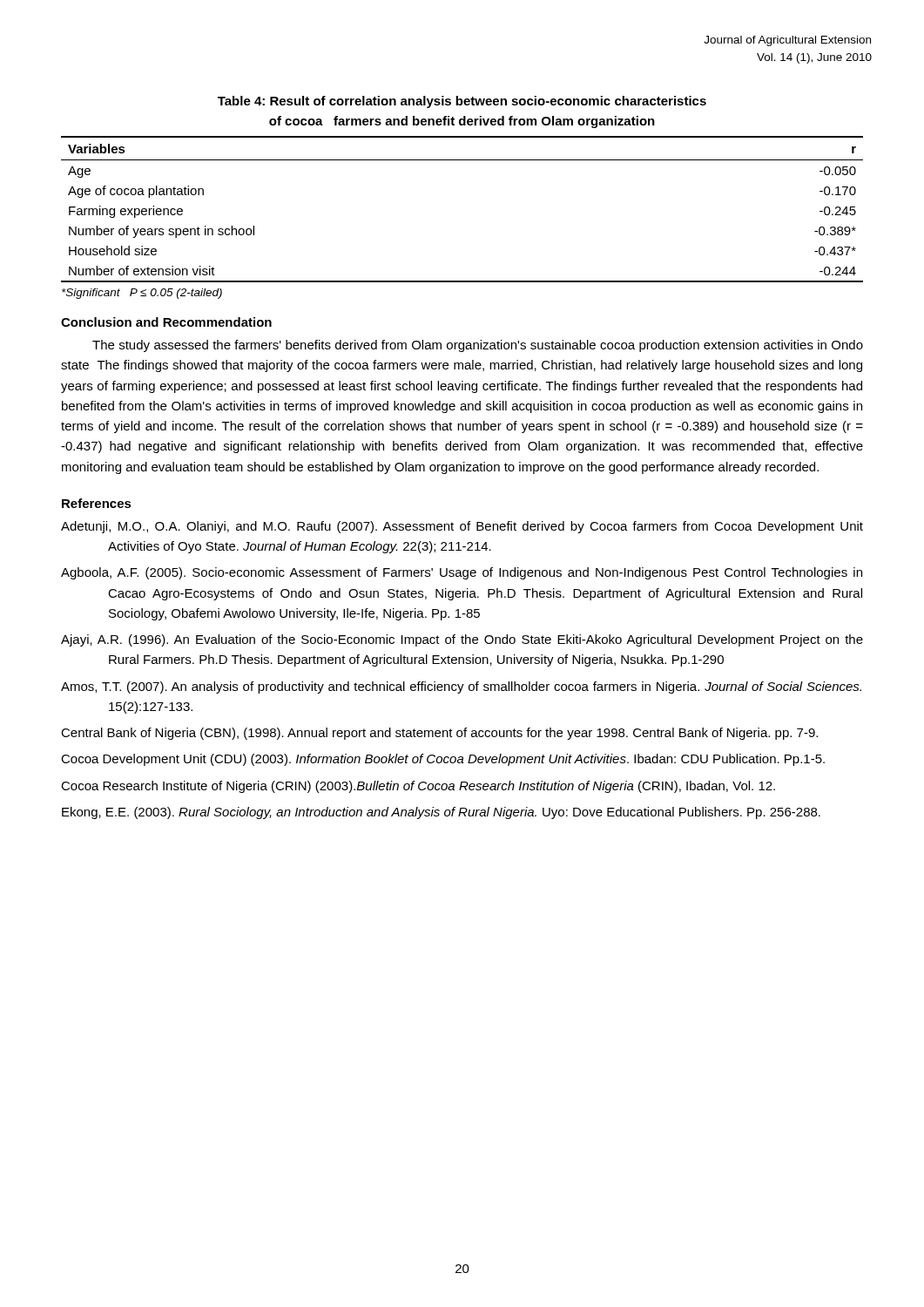Find the text block starting "Cocoa Development Unit (CDU) (2003)."
Image resolution: width=924 pixels, height=1307 pixels.
[x=443, y=759]
